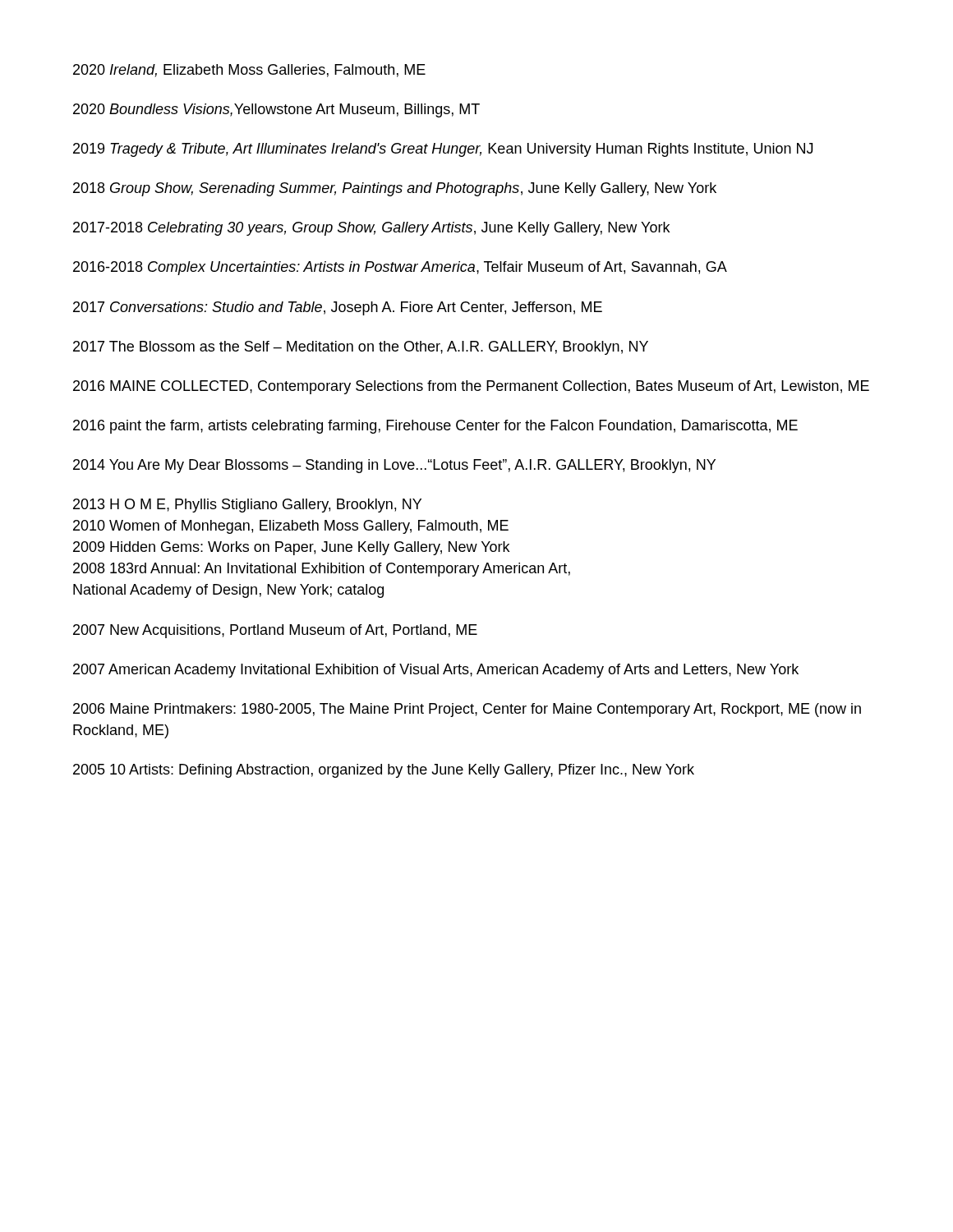Point to the block beginning "2005 10 Artists: Defining Abstraction, organized by the"
Image resolution: width=953 pixels, height=1232 pixels.
click(x=383, y=769)
